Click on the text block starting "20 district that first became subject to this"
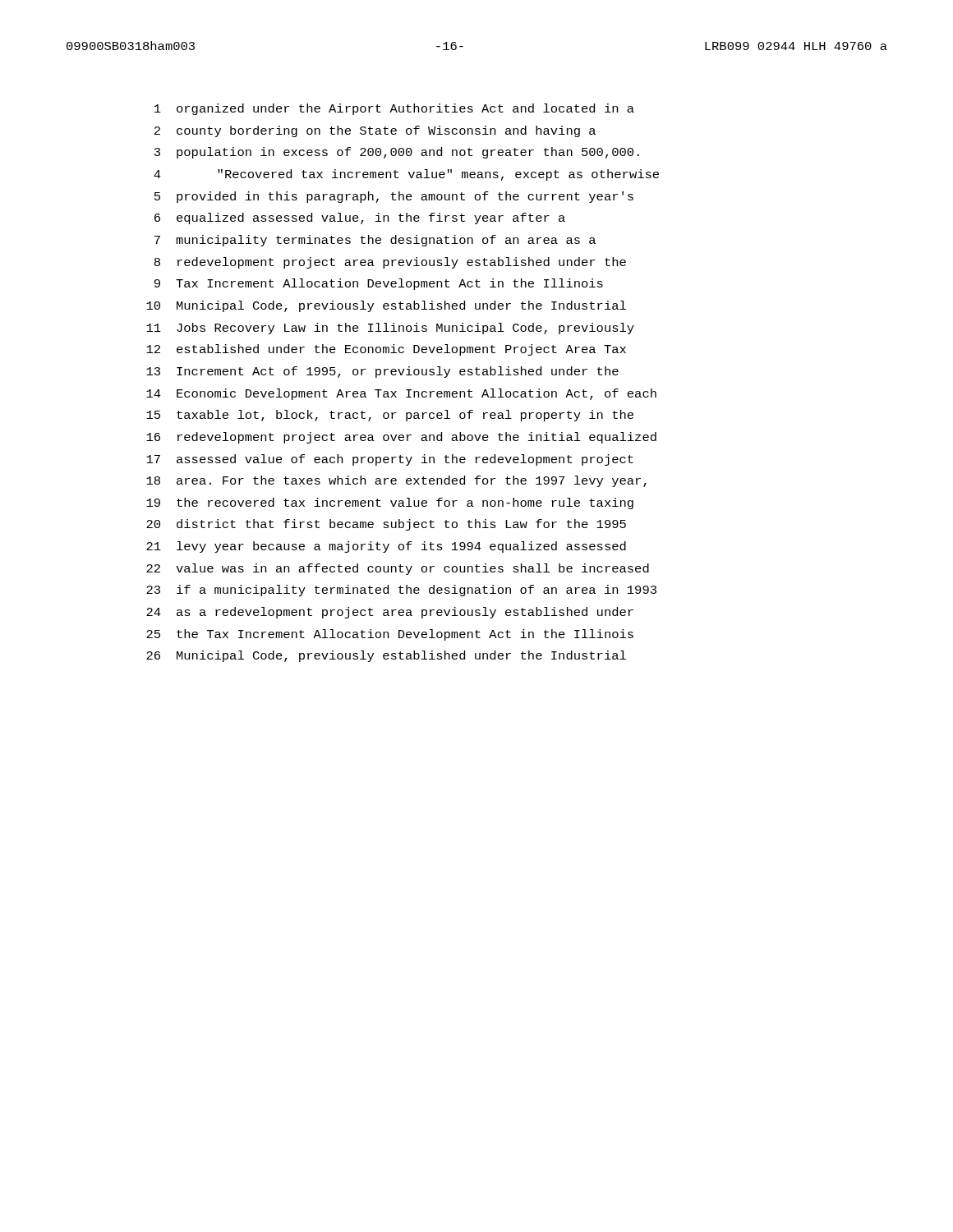 tap(501, 525)
